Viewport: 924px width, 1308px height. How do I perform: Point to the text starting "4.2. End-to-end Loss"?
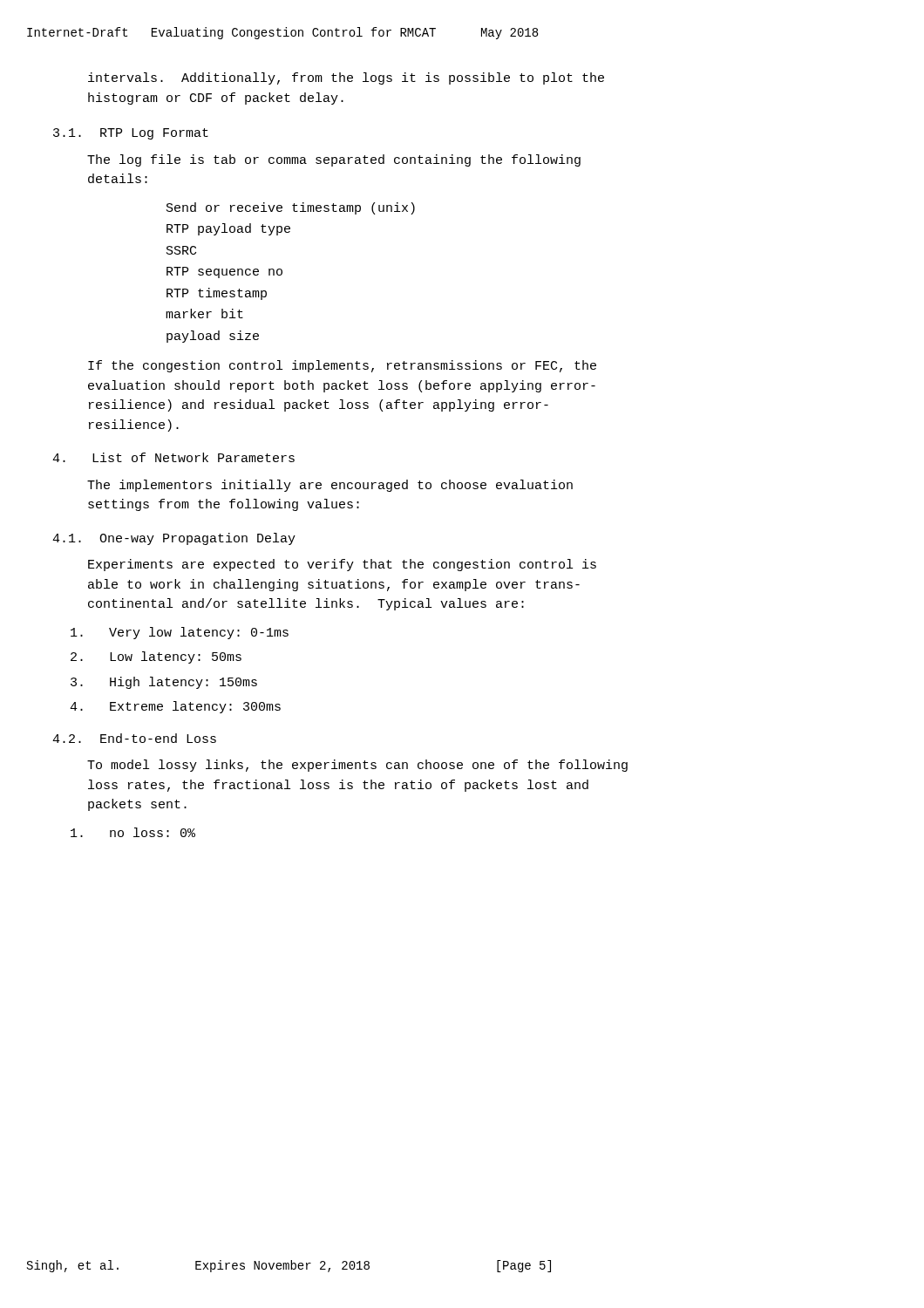135,739
